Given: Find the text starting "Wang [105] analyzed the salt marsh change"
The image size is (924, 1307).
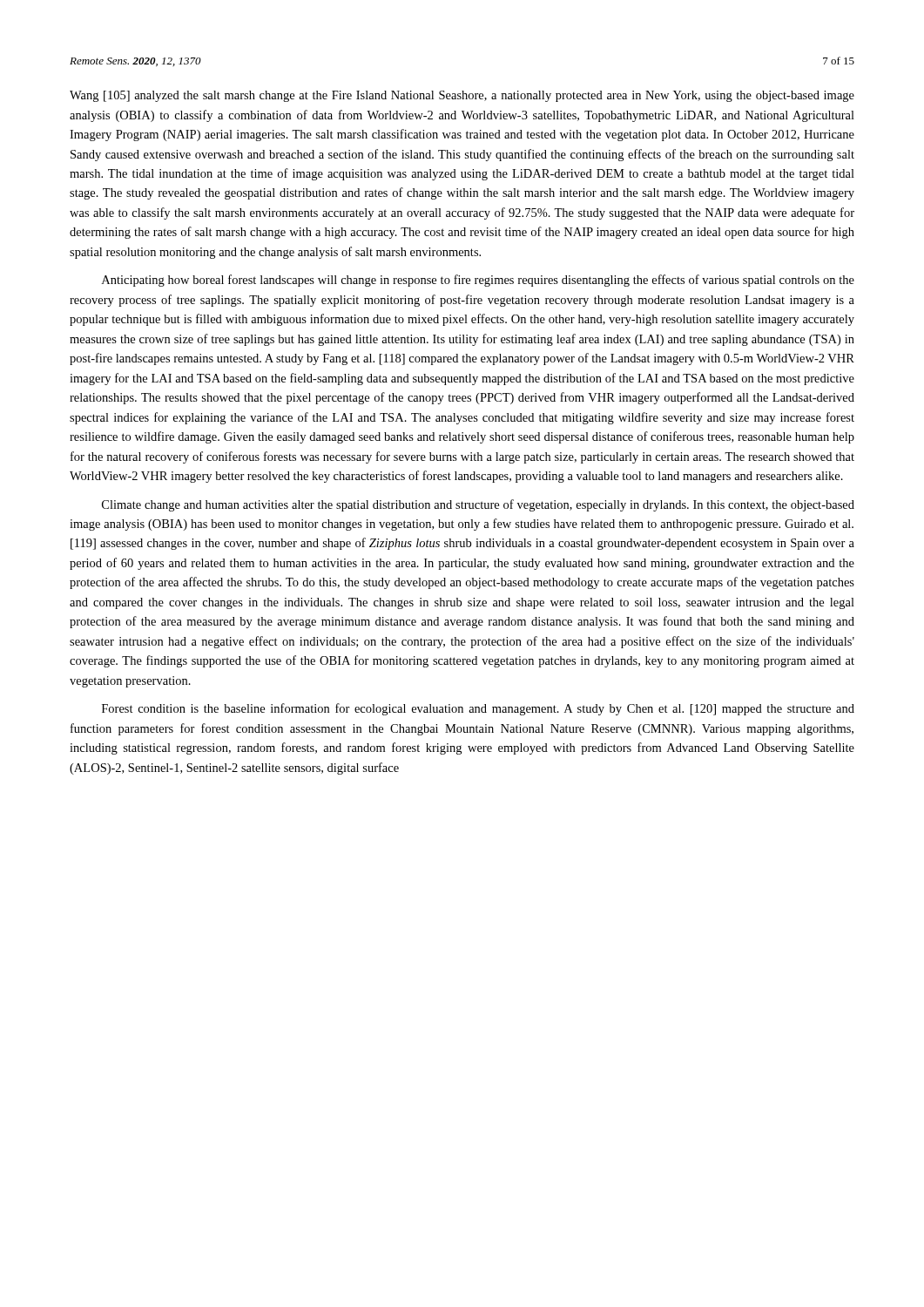Looking at the screenshot, I should point(462,173).
